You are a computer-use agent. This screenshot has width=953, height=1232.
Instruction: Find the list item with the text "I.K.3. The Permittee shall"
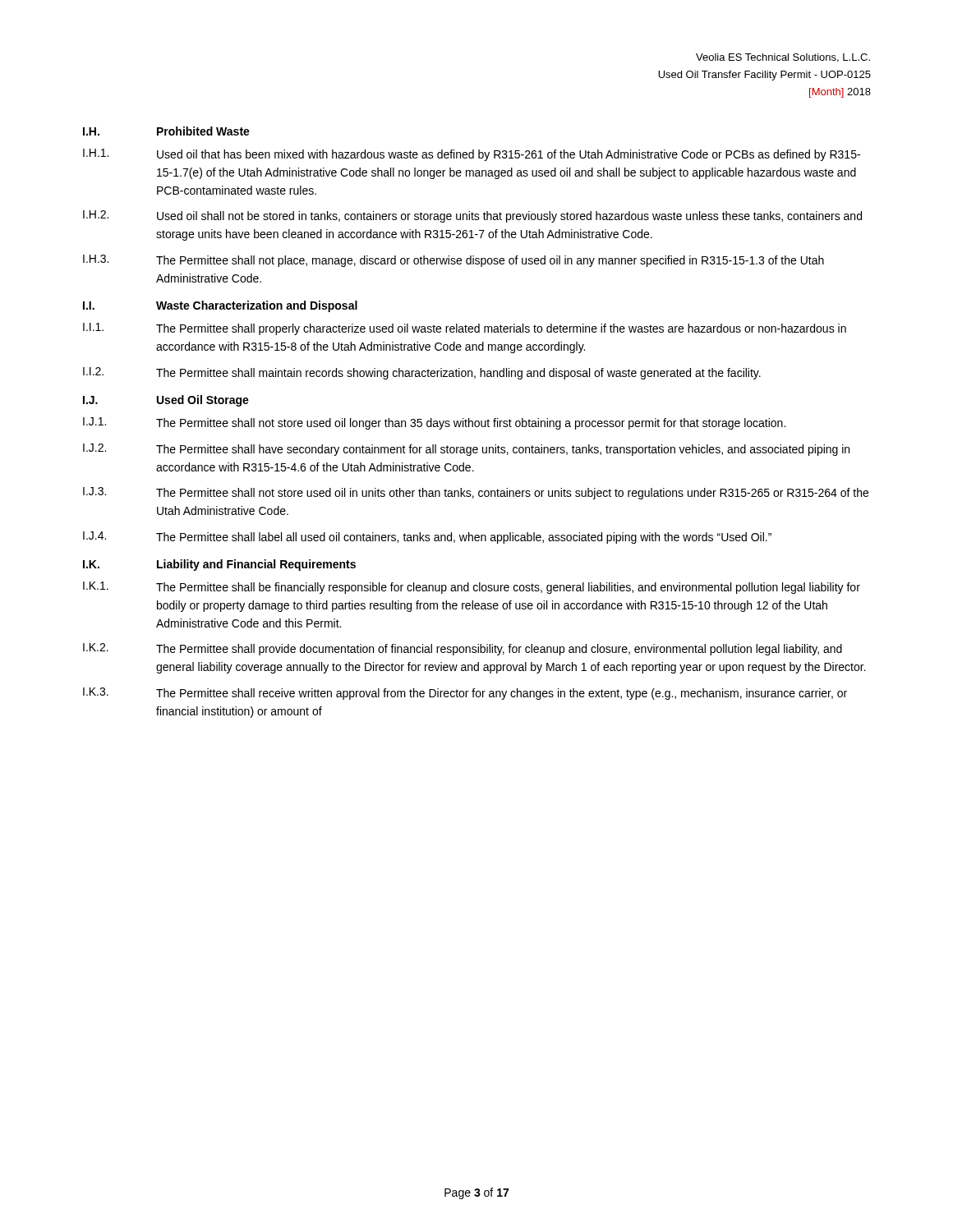coord(476,703)
